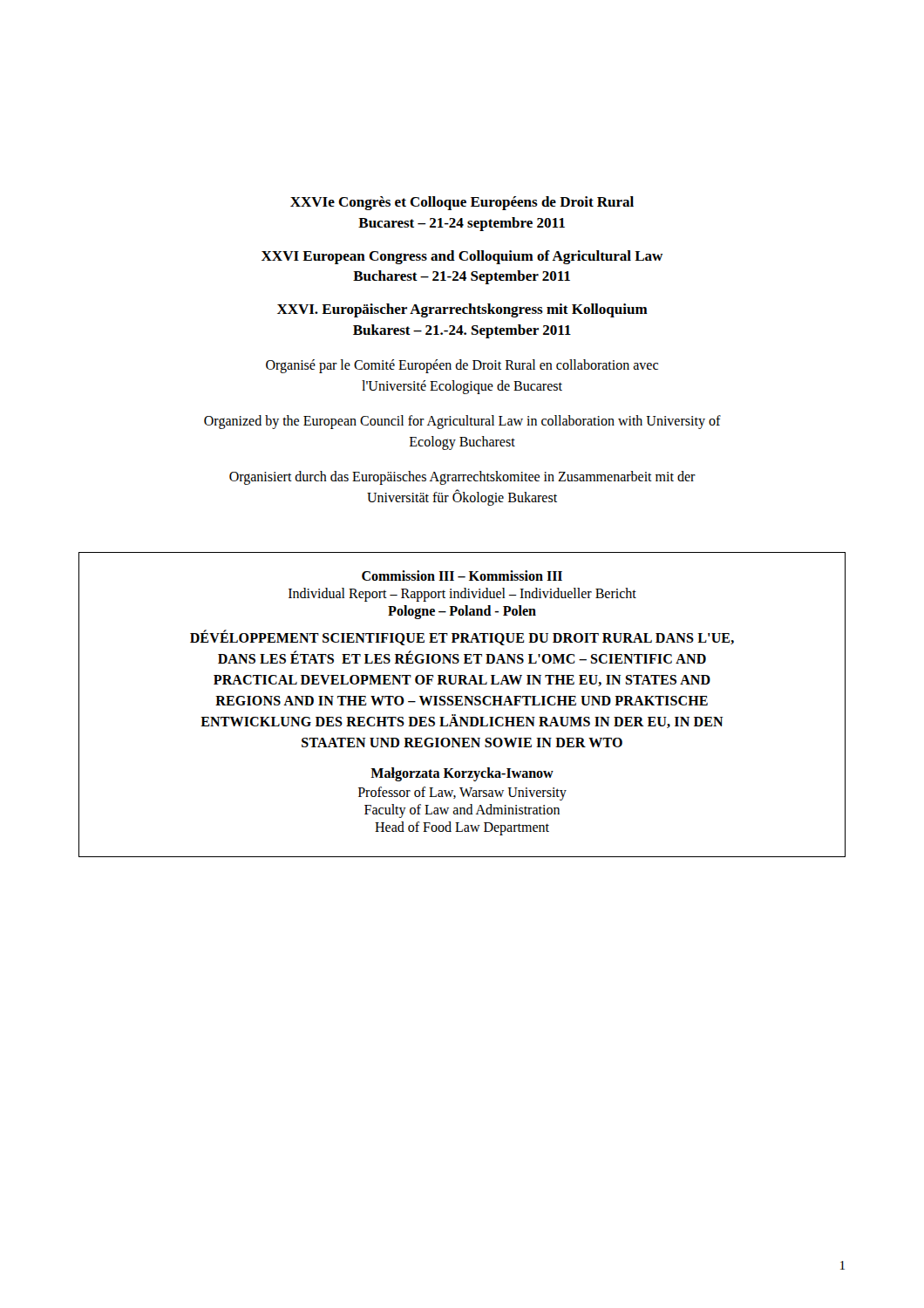
Task: Find the text block containing "Organisé par le"
Action: (462, 375)
